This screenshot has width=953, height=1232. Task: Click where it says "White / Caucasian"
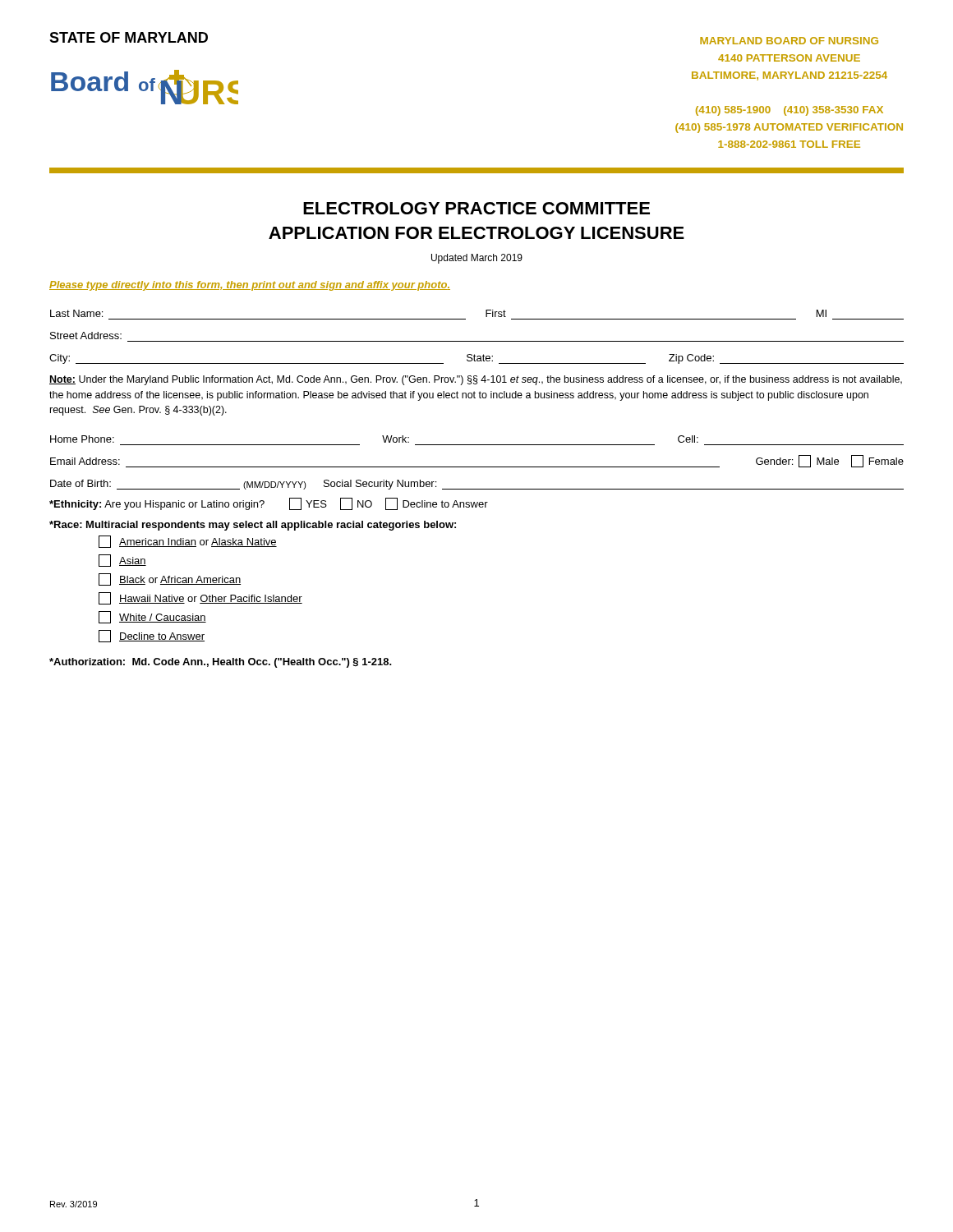(x=152, y=617)
